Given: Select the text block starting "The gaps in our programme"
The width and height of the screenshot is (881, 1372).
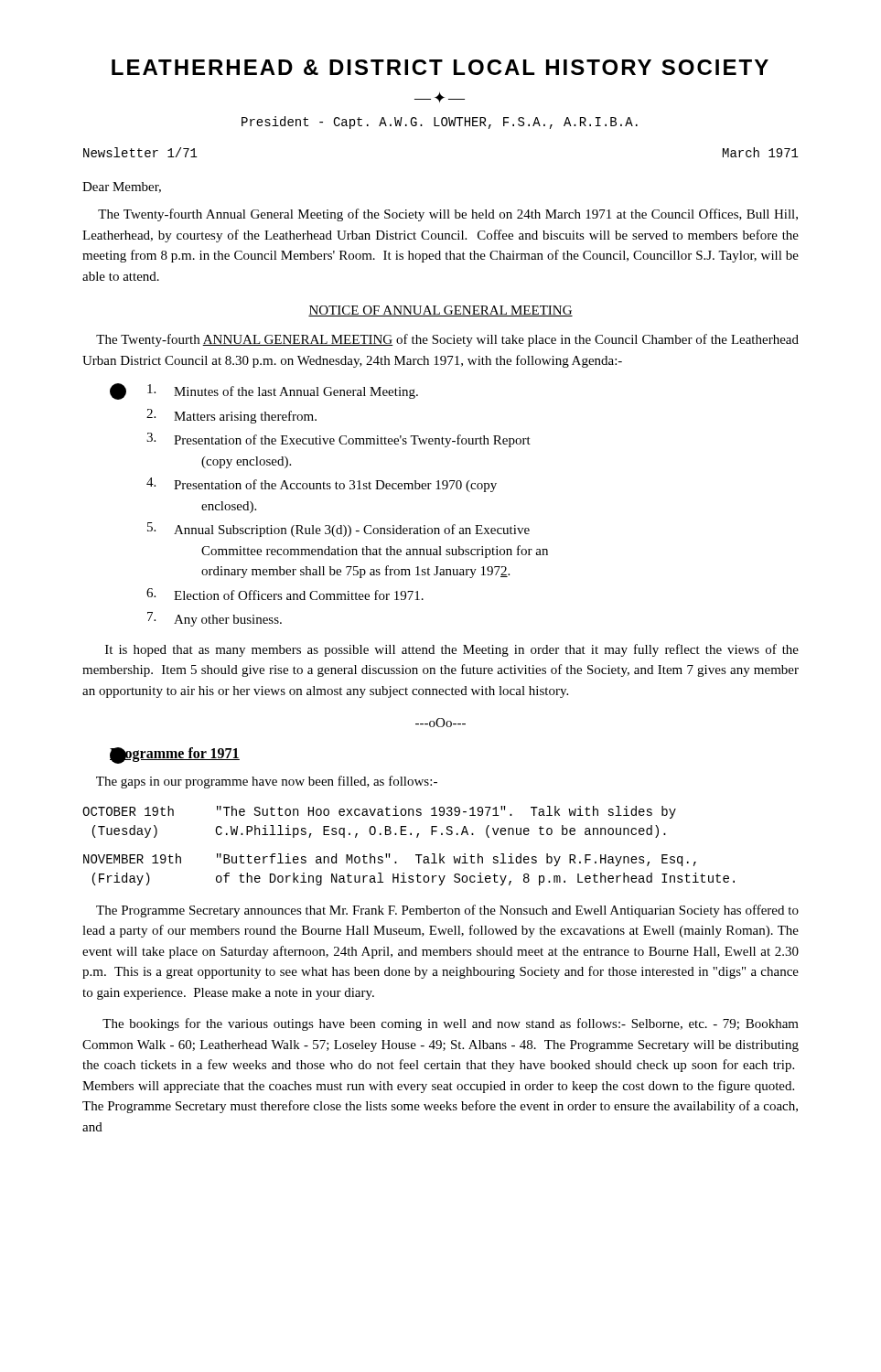Looking at the screenshot, I should tap(260, 781).
